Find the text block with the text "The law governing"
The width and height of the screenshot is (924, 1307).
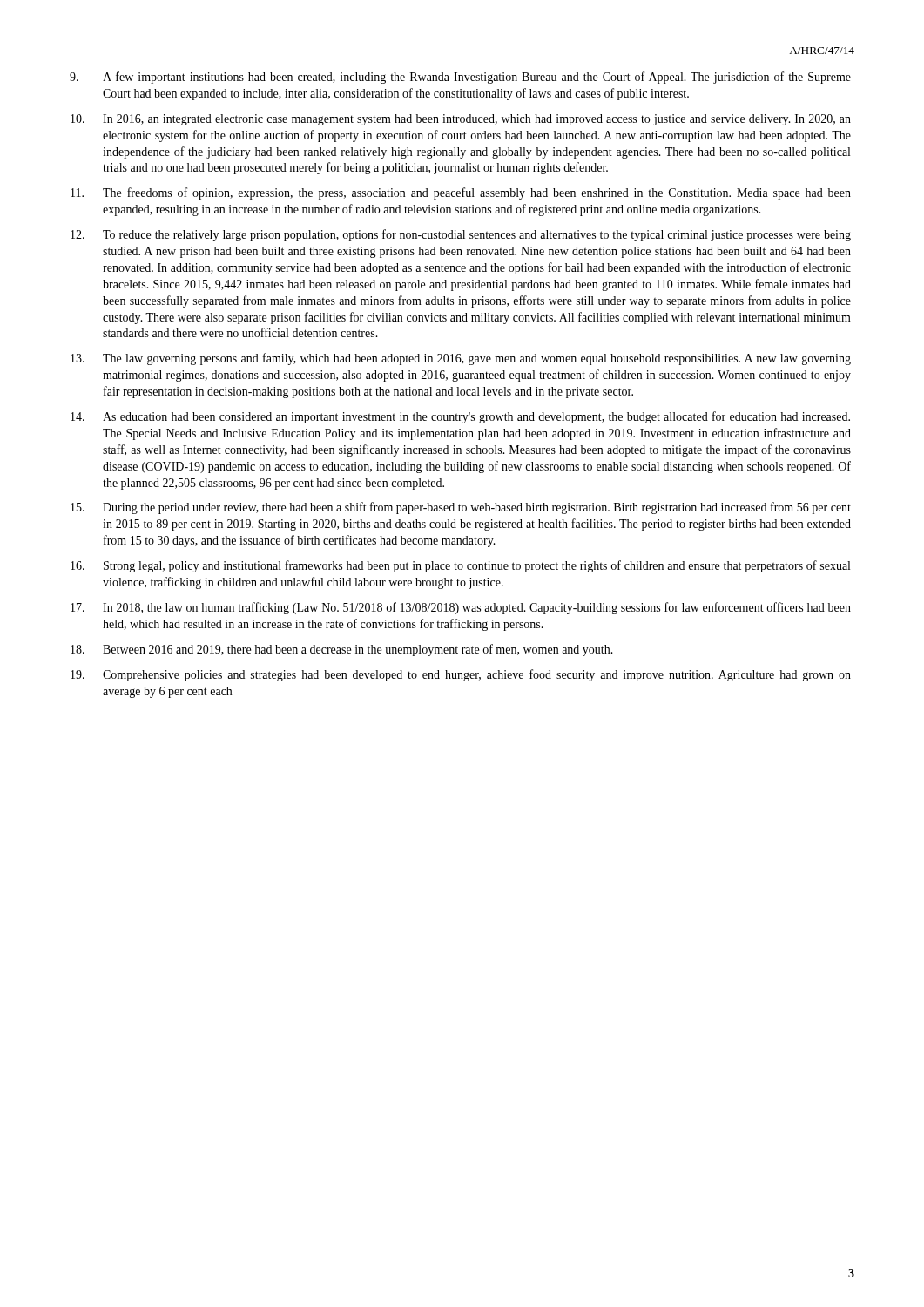[460, 376]
